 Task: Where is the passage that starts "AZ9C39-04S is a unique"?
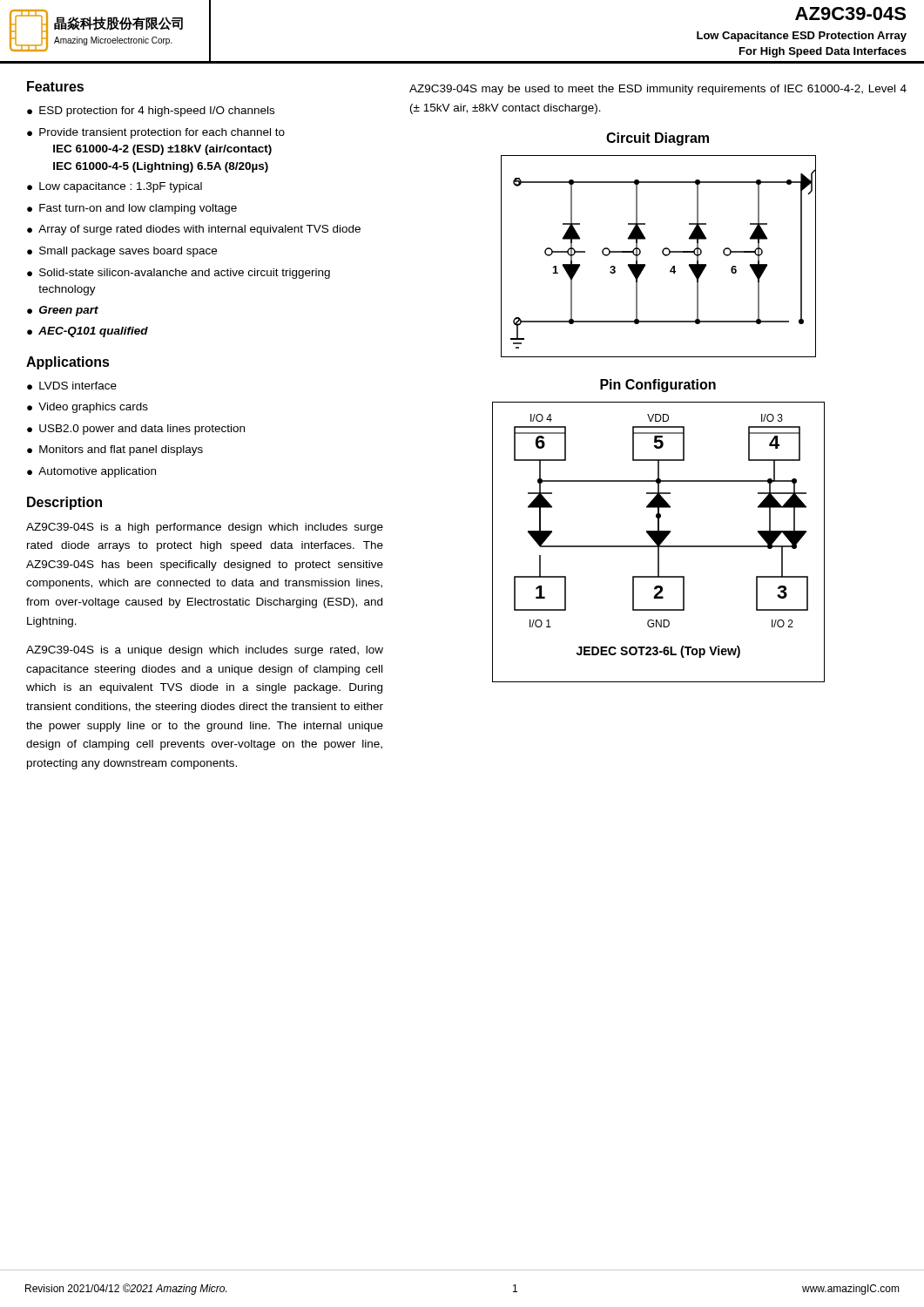[205, 706]
